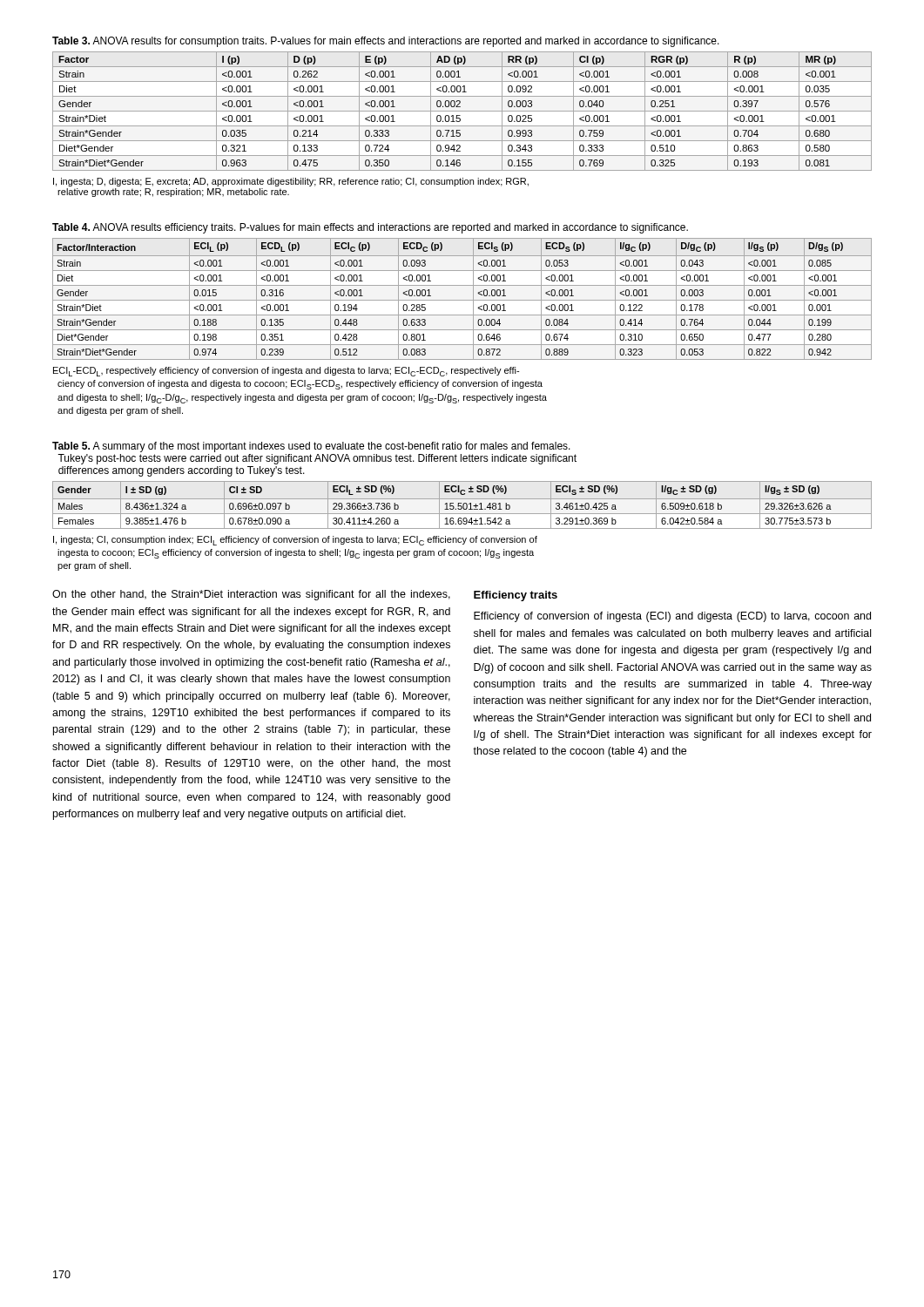Click on the table containing "I/g S ±"

coord(462,505)
